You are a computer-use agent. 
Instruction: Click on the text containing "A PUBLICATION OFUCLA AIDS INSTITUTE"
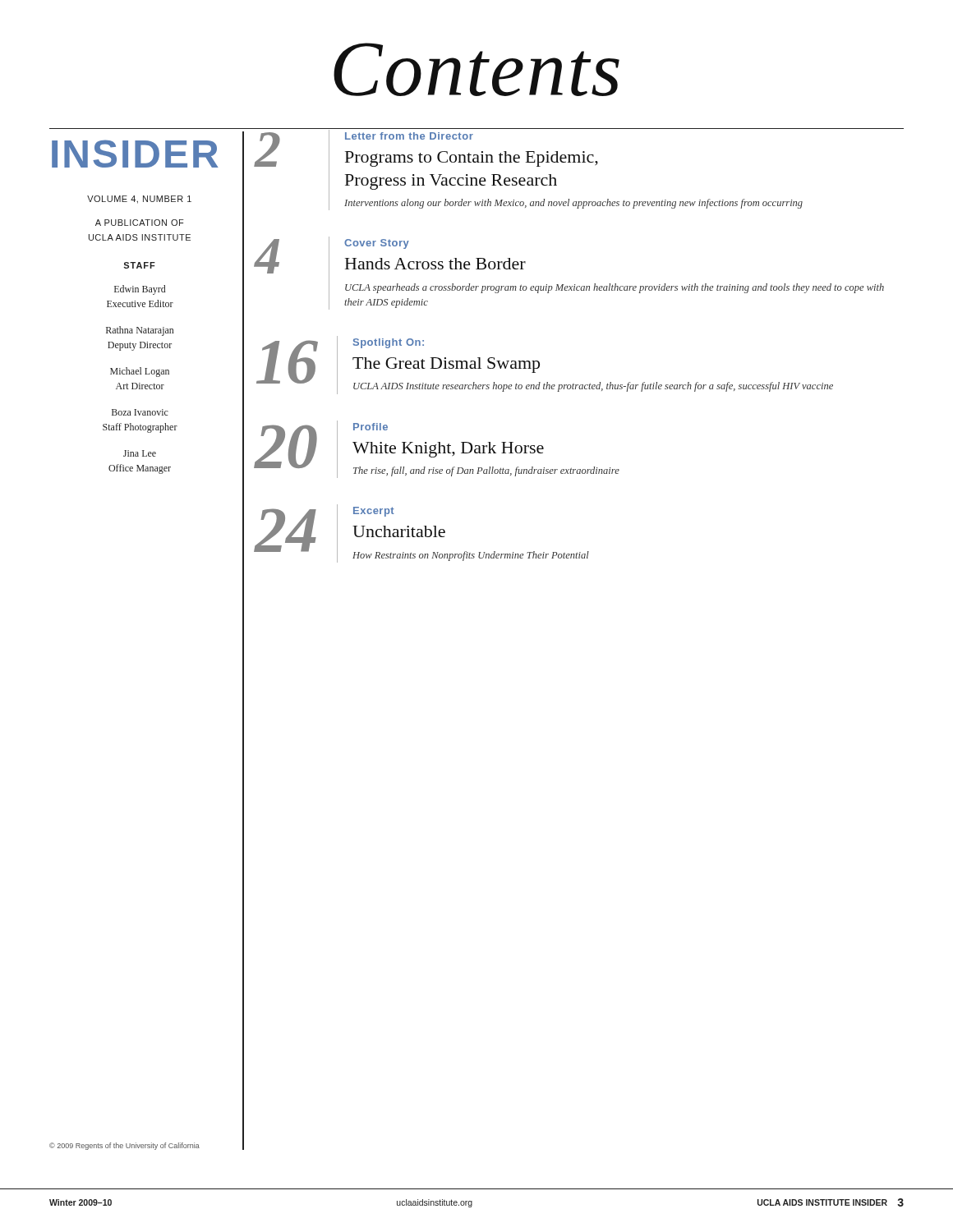pyautogui.click(x=140, y=230)
